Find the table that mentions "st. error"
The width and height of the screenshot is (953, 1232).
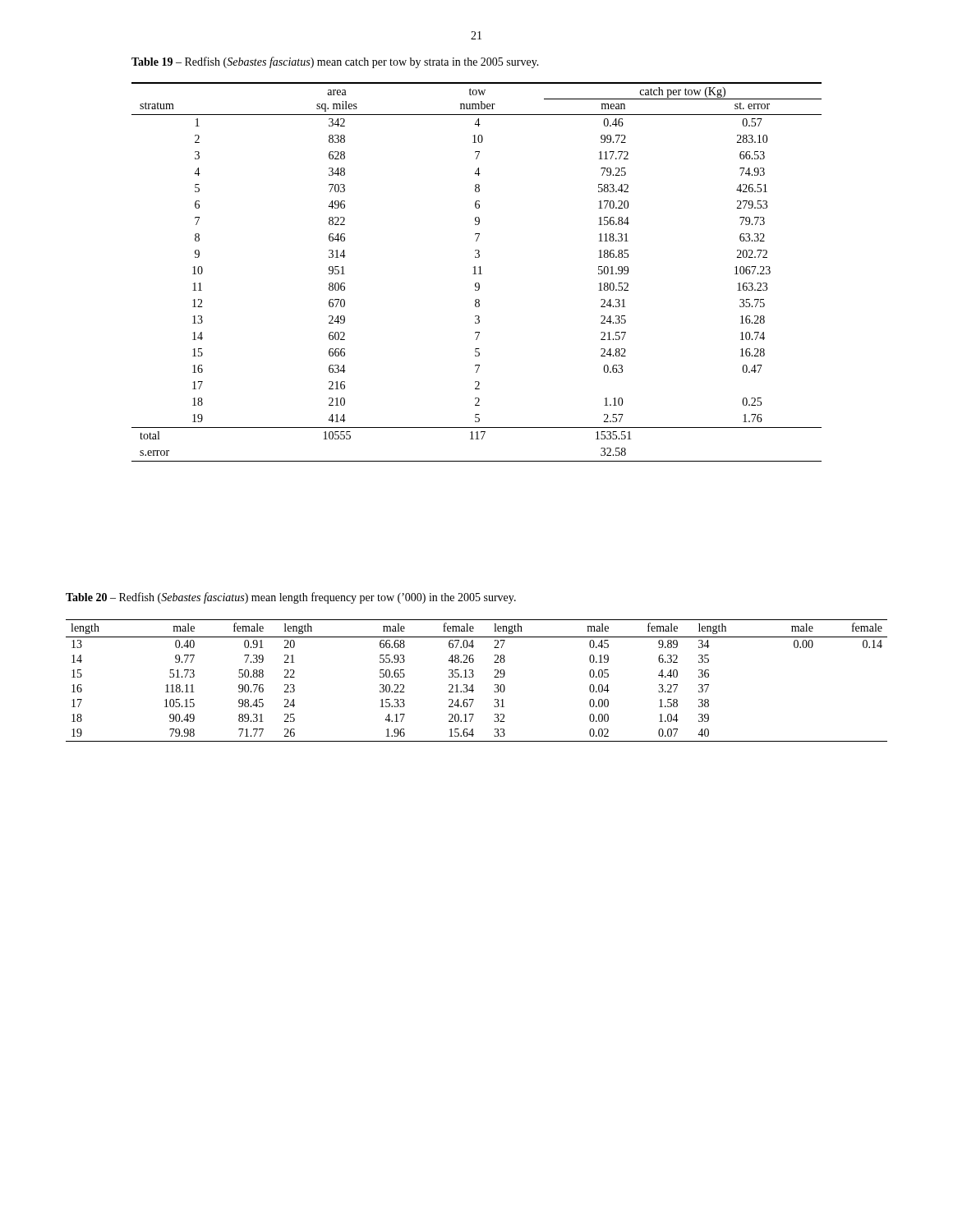pyautogui.click(x=476, y=272)
